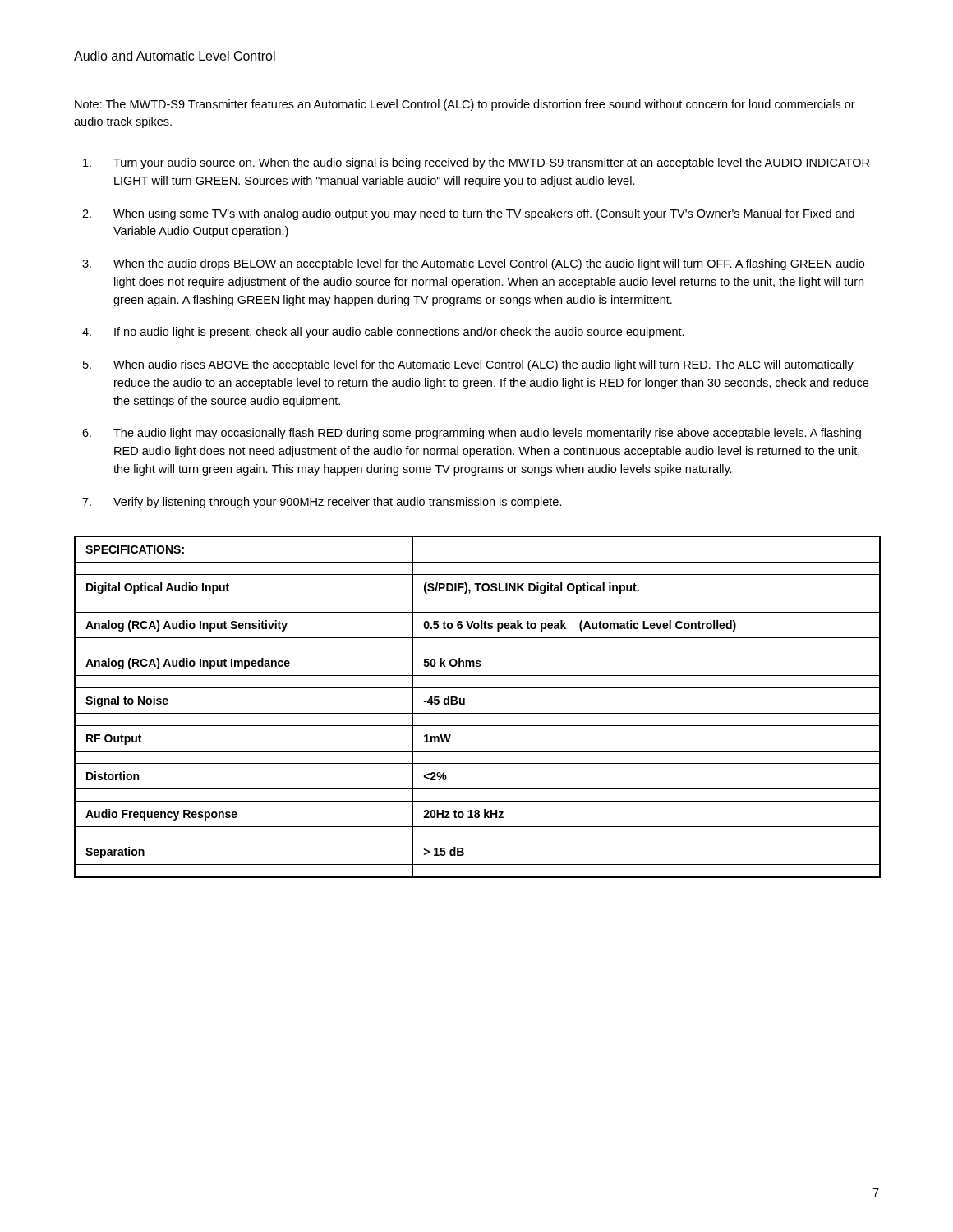
Task: Navigate to the region starting "Turn your audio source"
Action: [481, 172]
